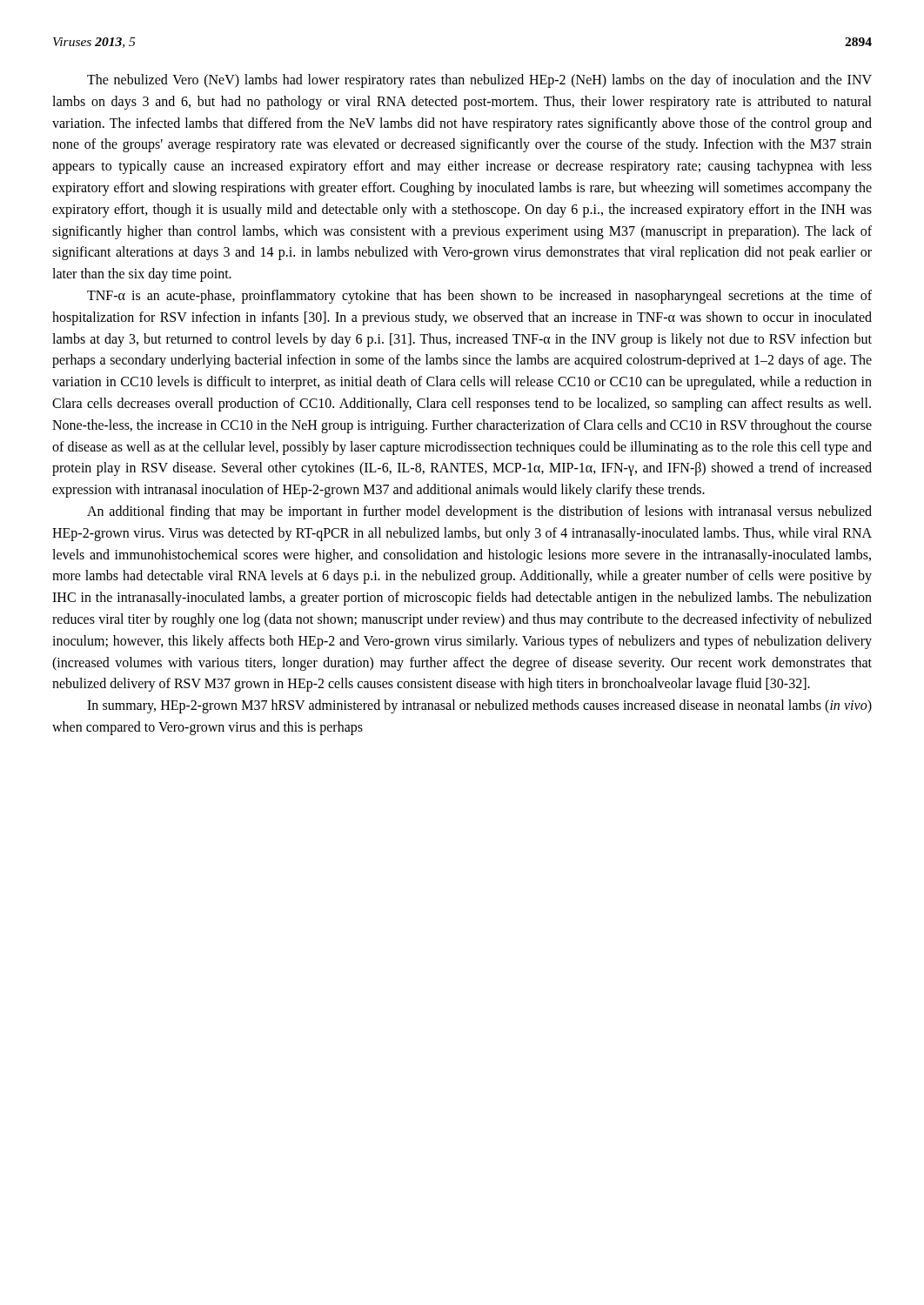Point to the block beginning "The nebulized Vero (NeV) lambs had"
The height and width of the screenshot is (1305, 924).
click(462, 177)
